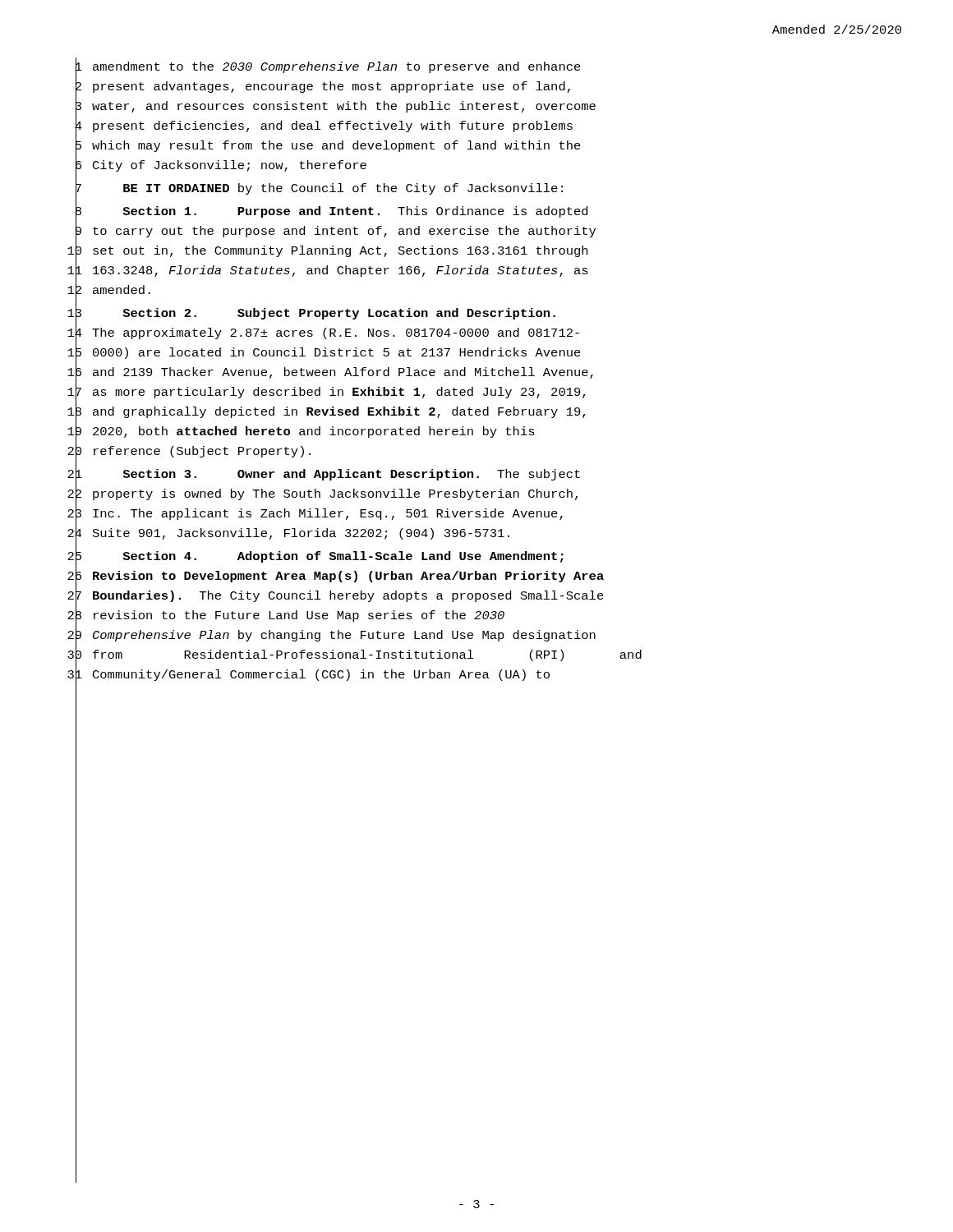
Task: Click on the block starting "18 and graphically"
Action: tap(476, 413)
